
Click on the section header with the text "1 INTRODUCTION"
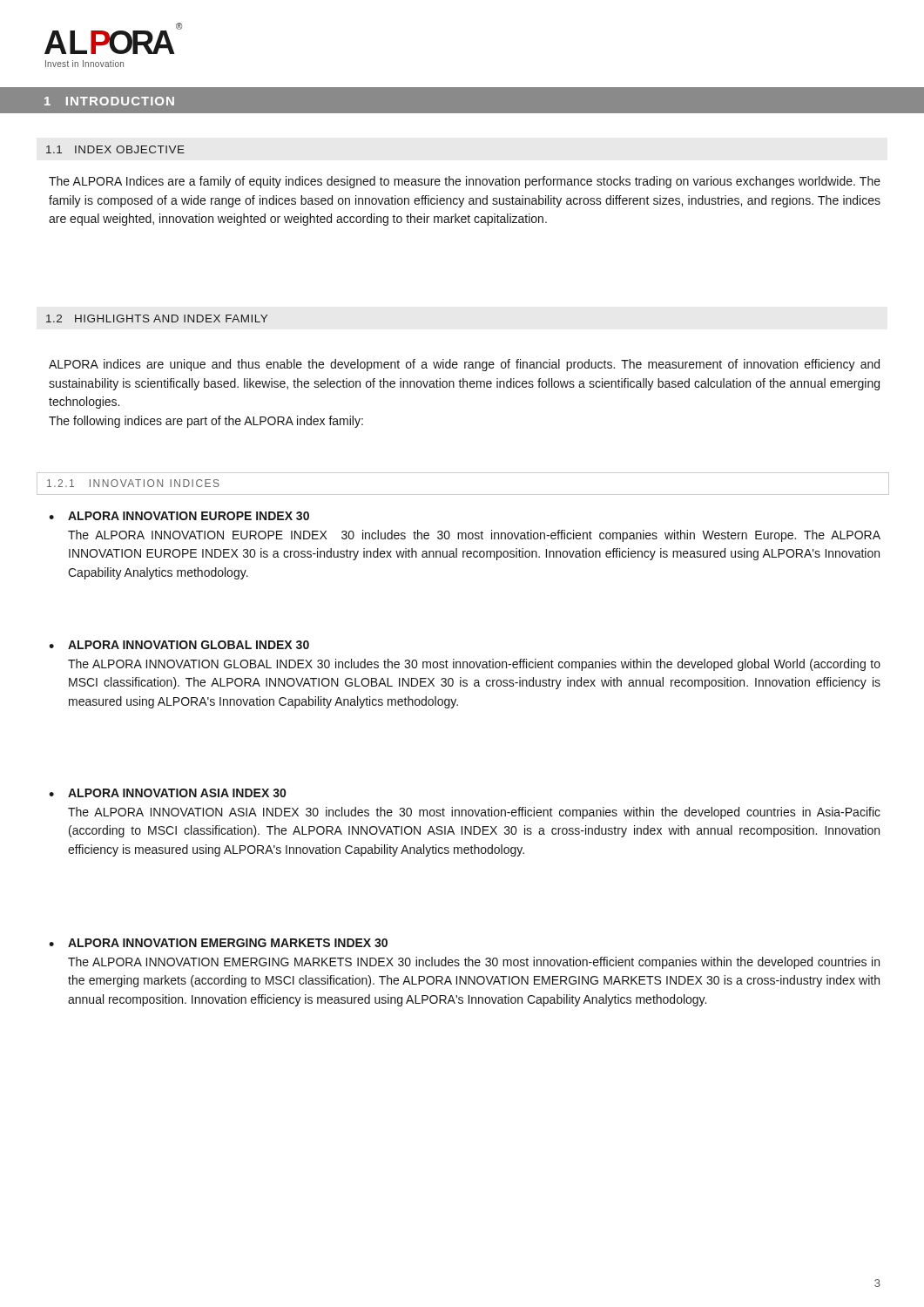click(88, 100)
